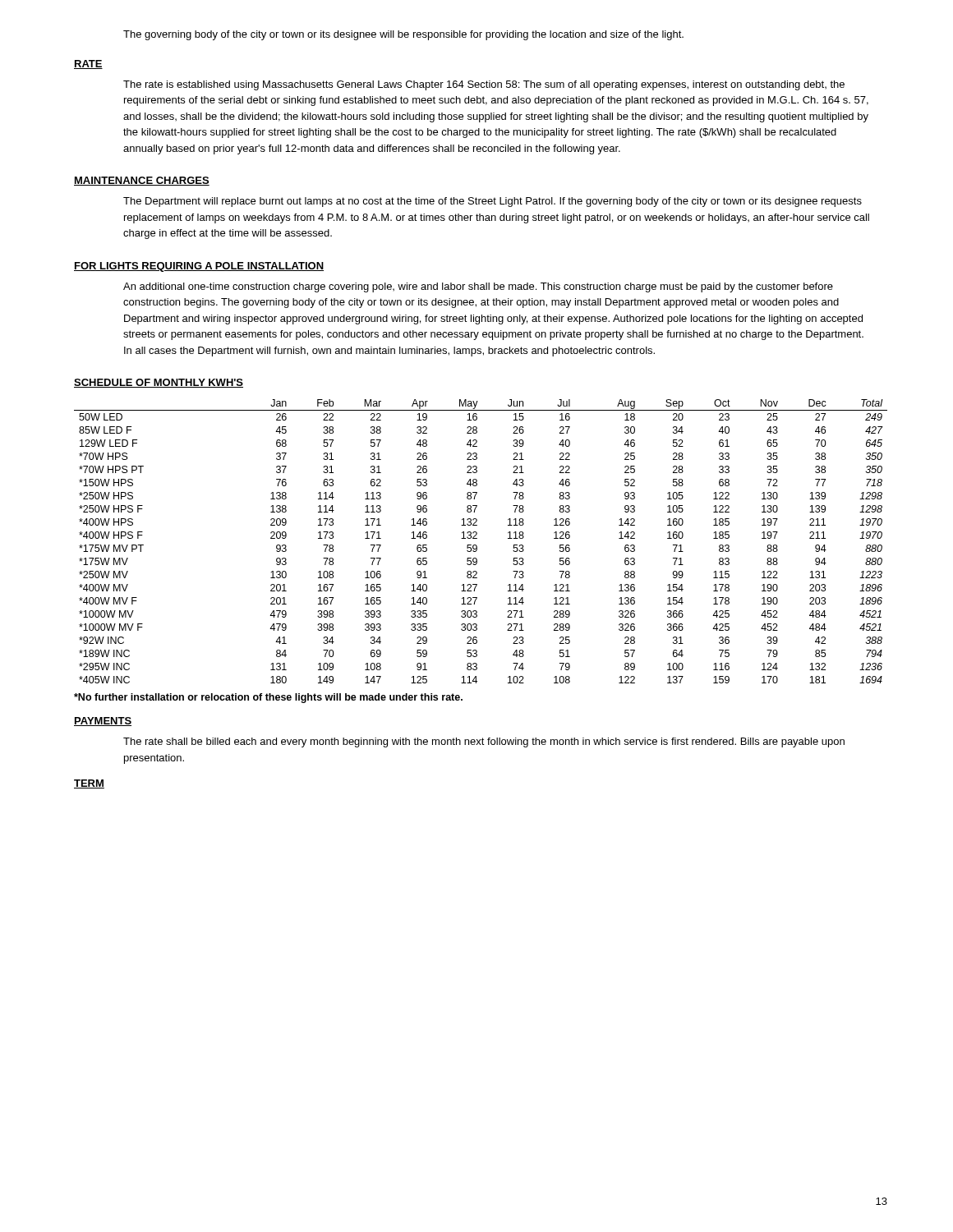The image size is (953, 1232).
Task: Click on the passage starting "The rate shall be billed"
Action: [x=484, y=749]
